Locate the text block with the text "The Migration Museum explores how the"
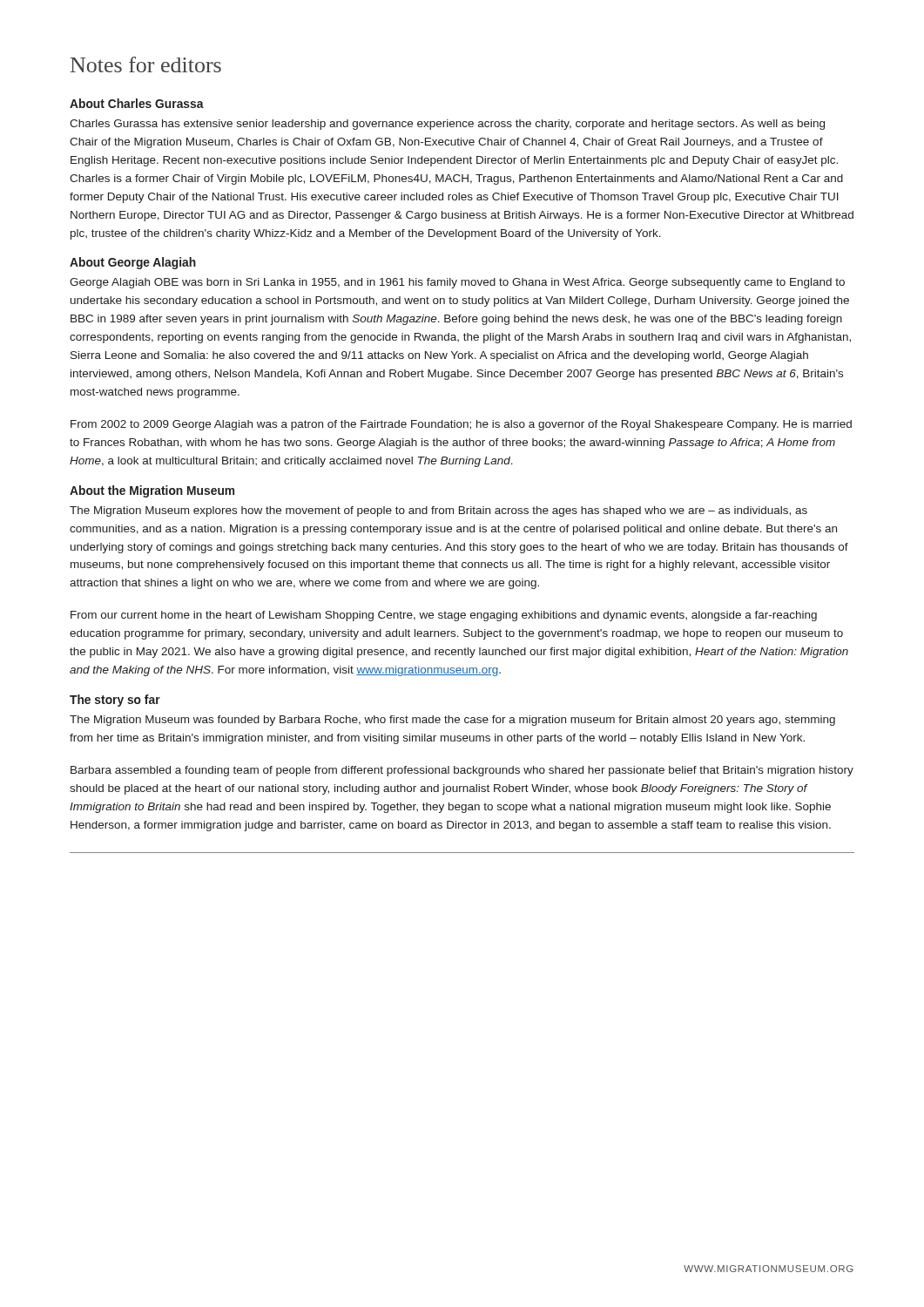924x1307 pixels. (x=459, y=546)
